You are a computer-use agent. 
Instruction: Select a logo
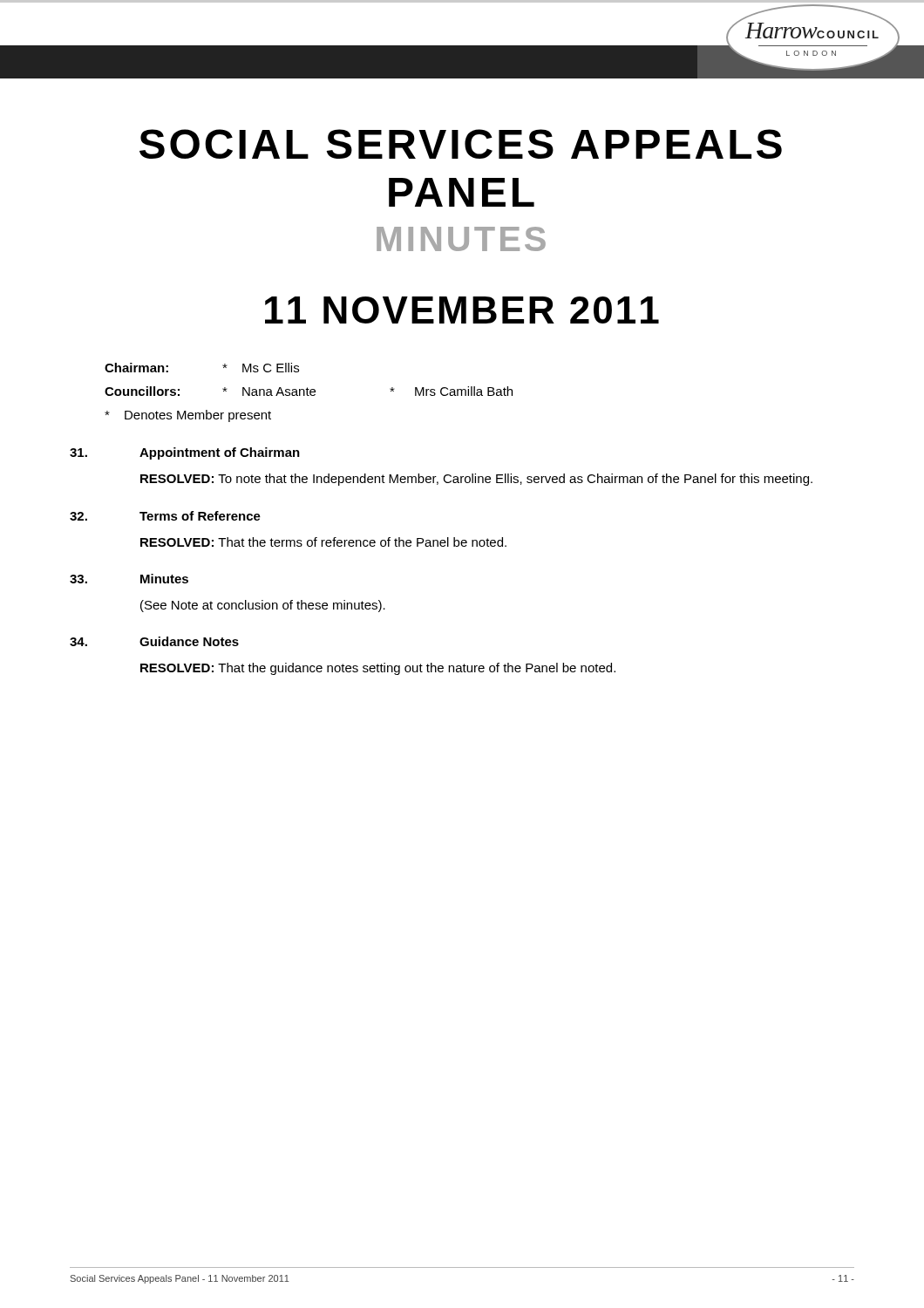(813, 37)
